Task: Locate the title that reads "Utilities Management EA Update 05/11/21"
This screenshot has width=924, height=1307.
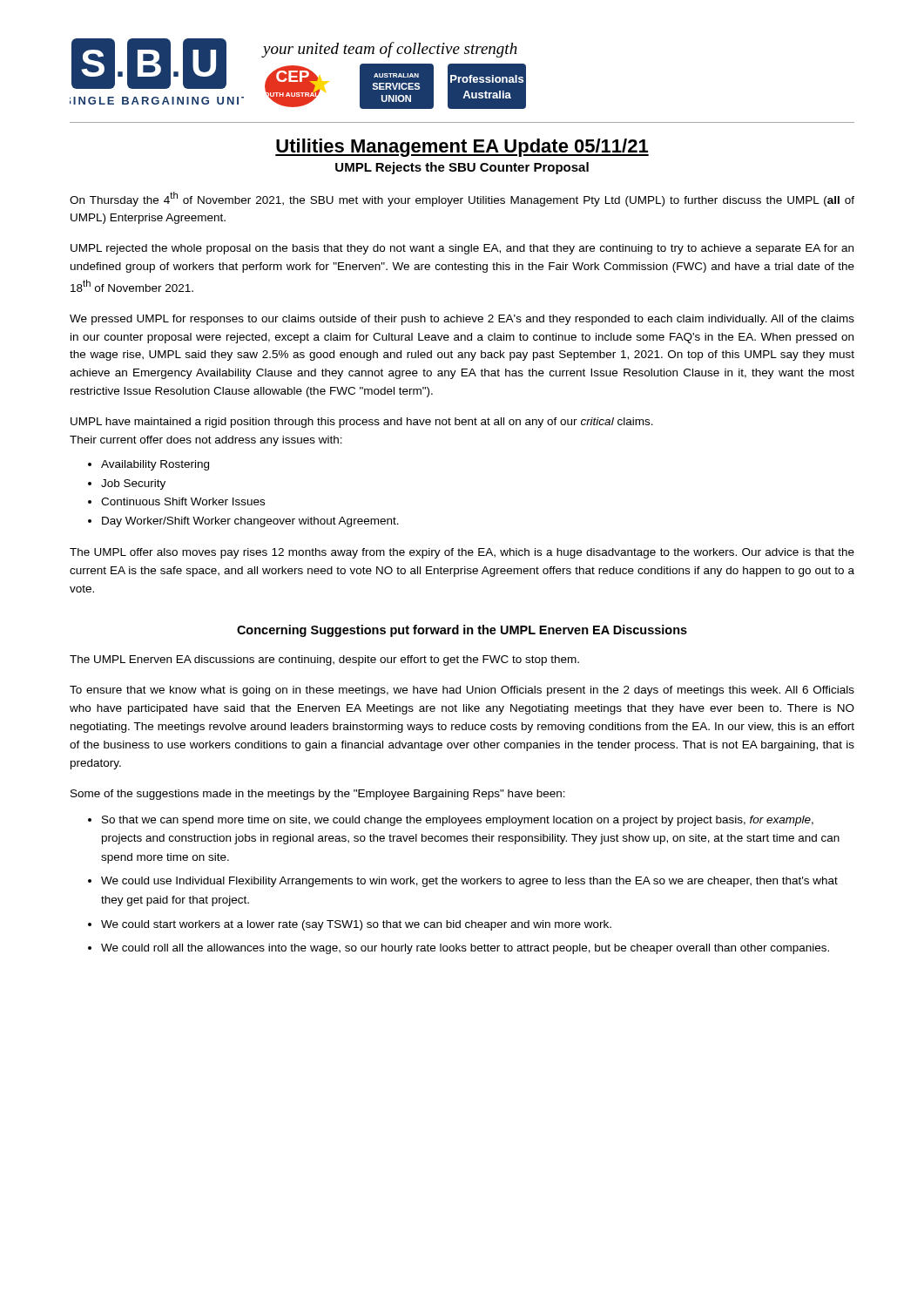Action: [462, 146]
